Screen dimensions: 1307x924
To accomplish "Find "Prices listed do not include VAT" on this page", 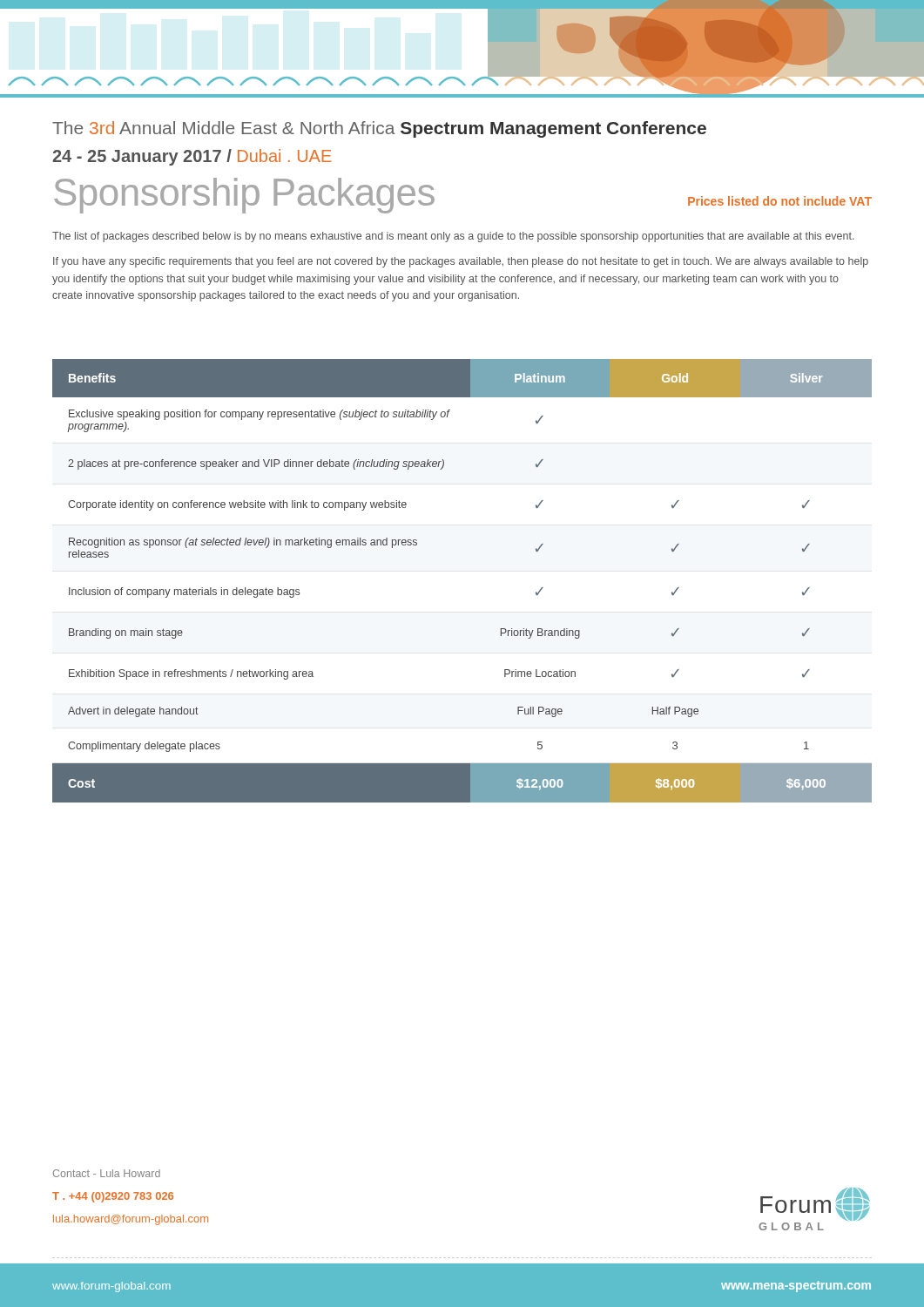I will coord(779,201).
